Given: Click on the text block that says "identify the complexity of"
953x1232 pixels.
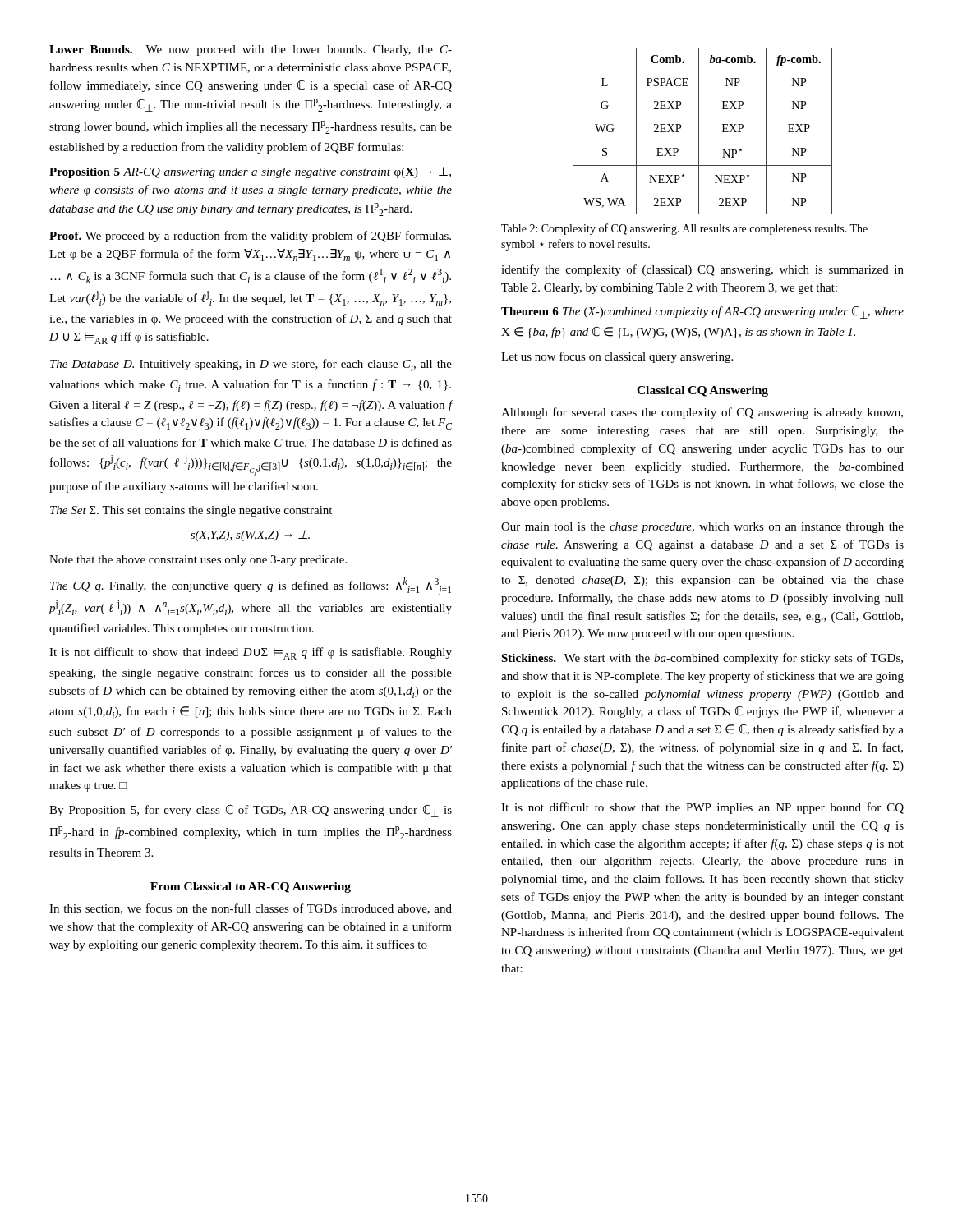Looking at the screenshot, I should tap(702, 279).
